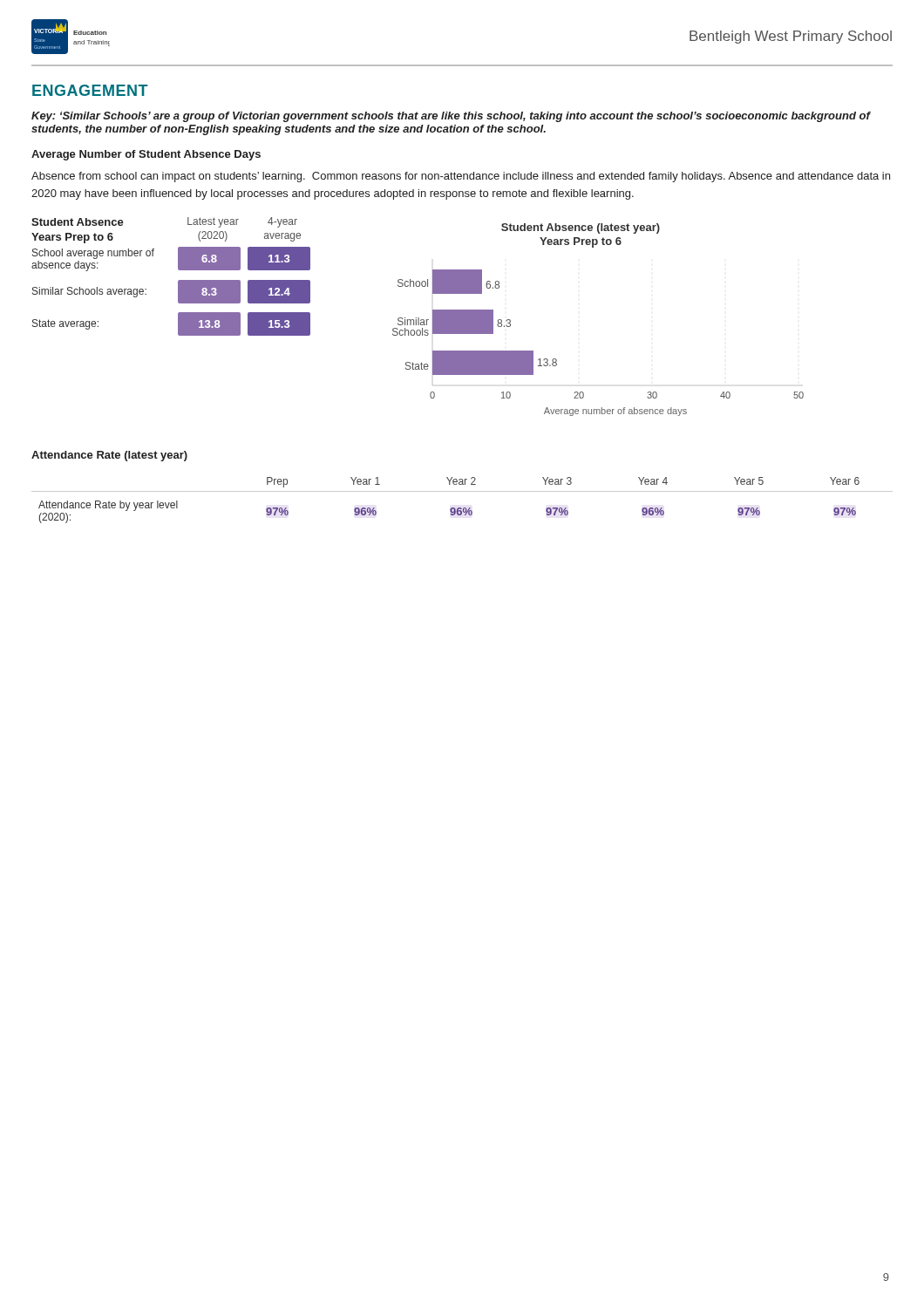Locate the table with the text "Year 6"
This screenshot has width=924, height=1308.
tap(462, 501)
